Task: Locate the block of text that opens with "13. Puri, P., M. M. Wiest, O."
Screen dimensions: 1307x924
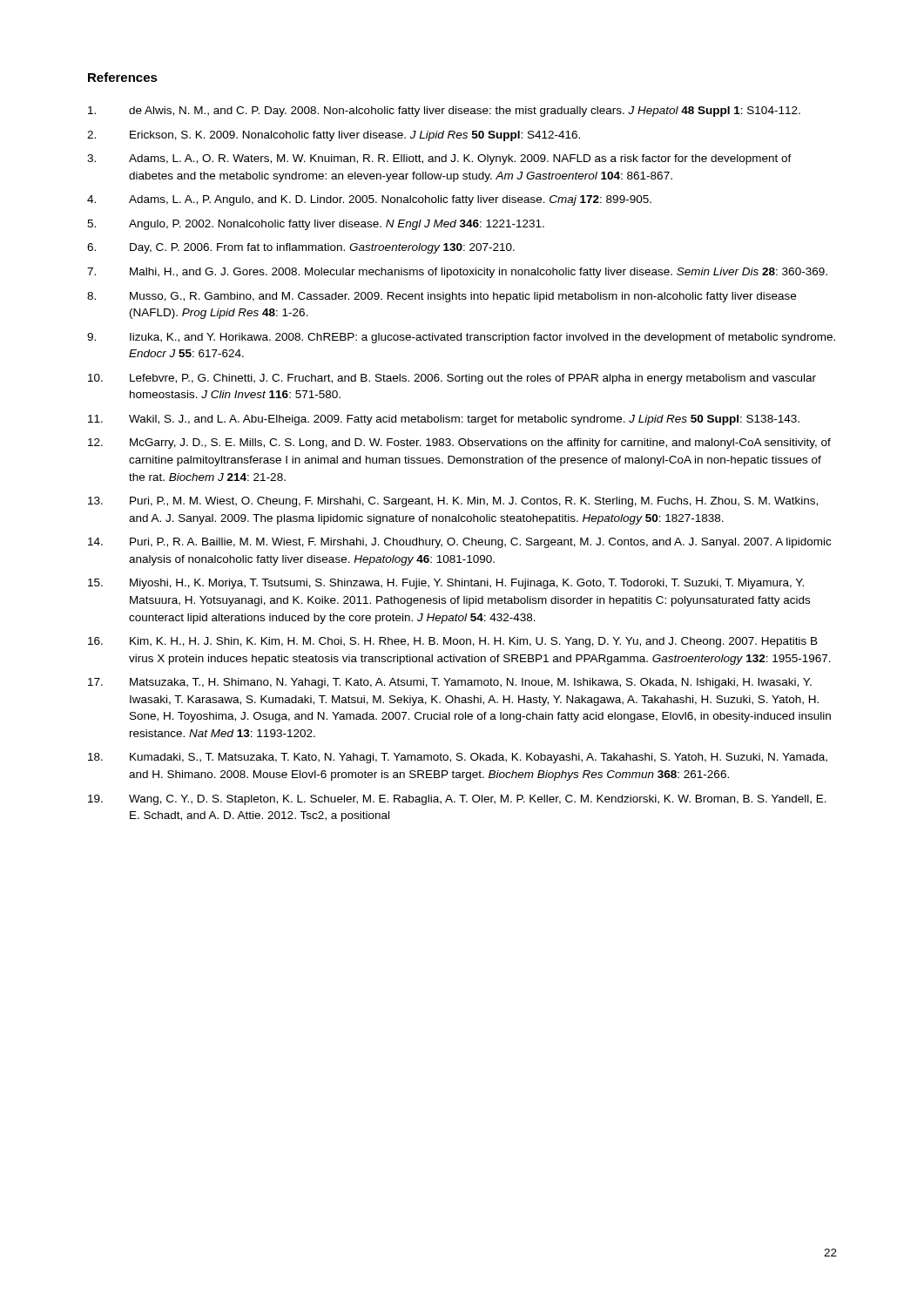Action: point(462,509)
